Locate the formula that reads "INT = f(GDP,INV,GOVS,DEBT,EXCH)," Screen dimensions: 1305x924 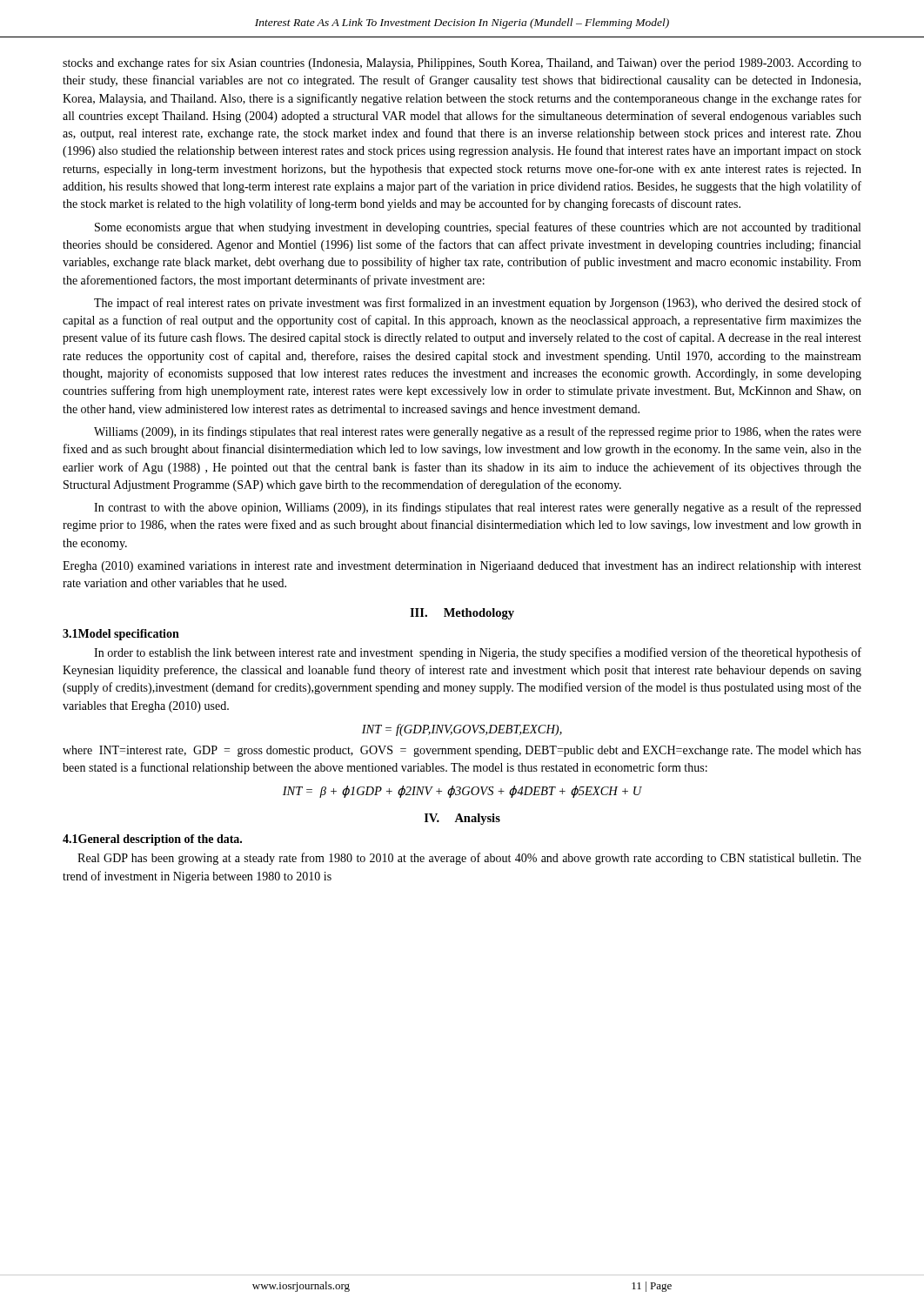click(462, 729)
